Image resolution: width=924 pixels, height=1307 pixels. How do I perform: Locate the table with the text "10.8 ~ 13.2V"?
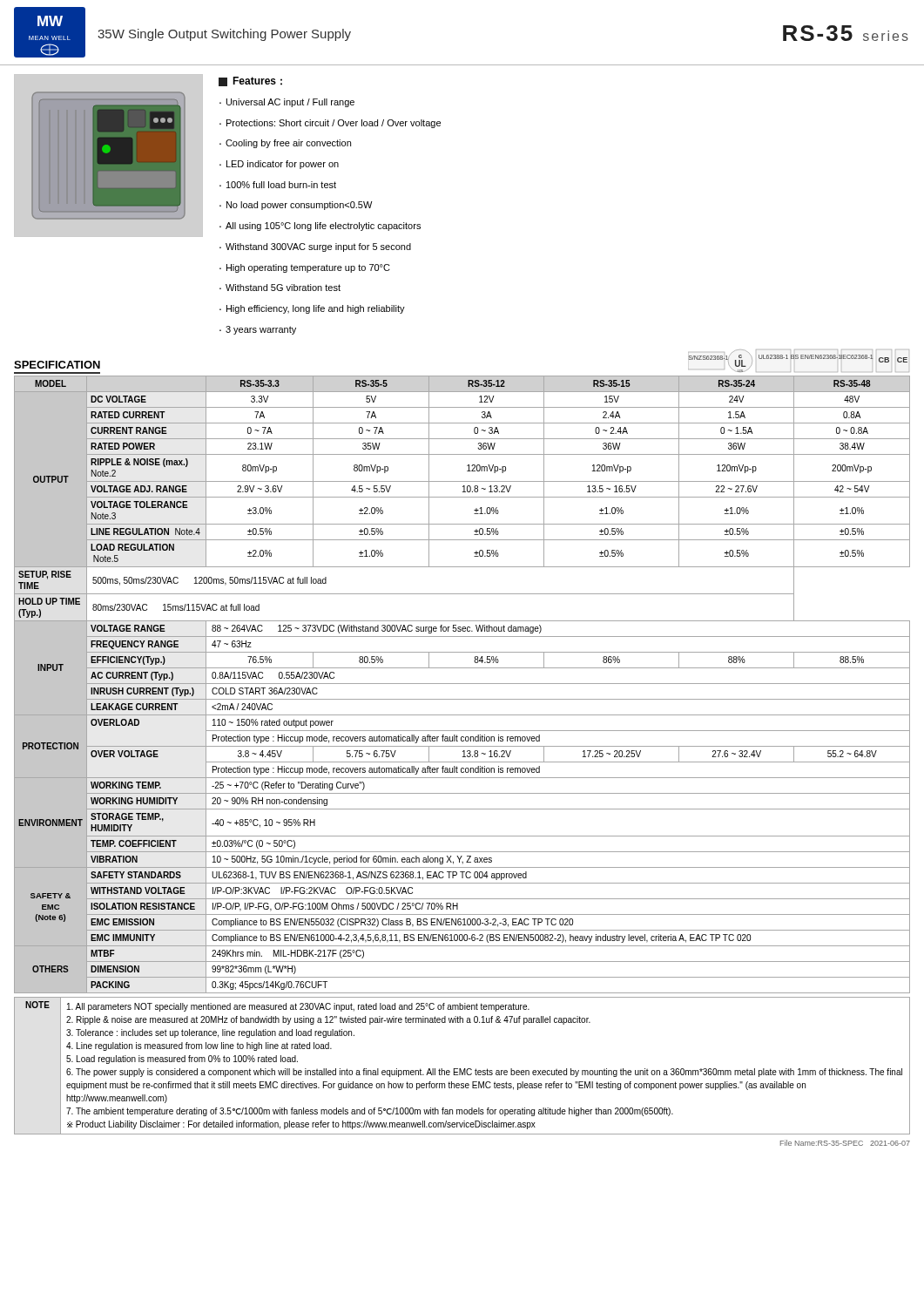tap(462, 685)
